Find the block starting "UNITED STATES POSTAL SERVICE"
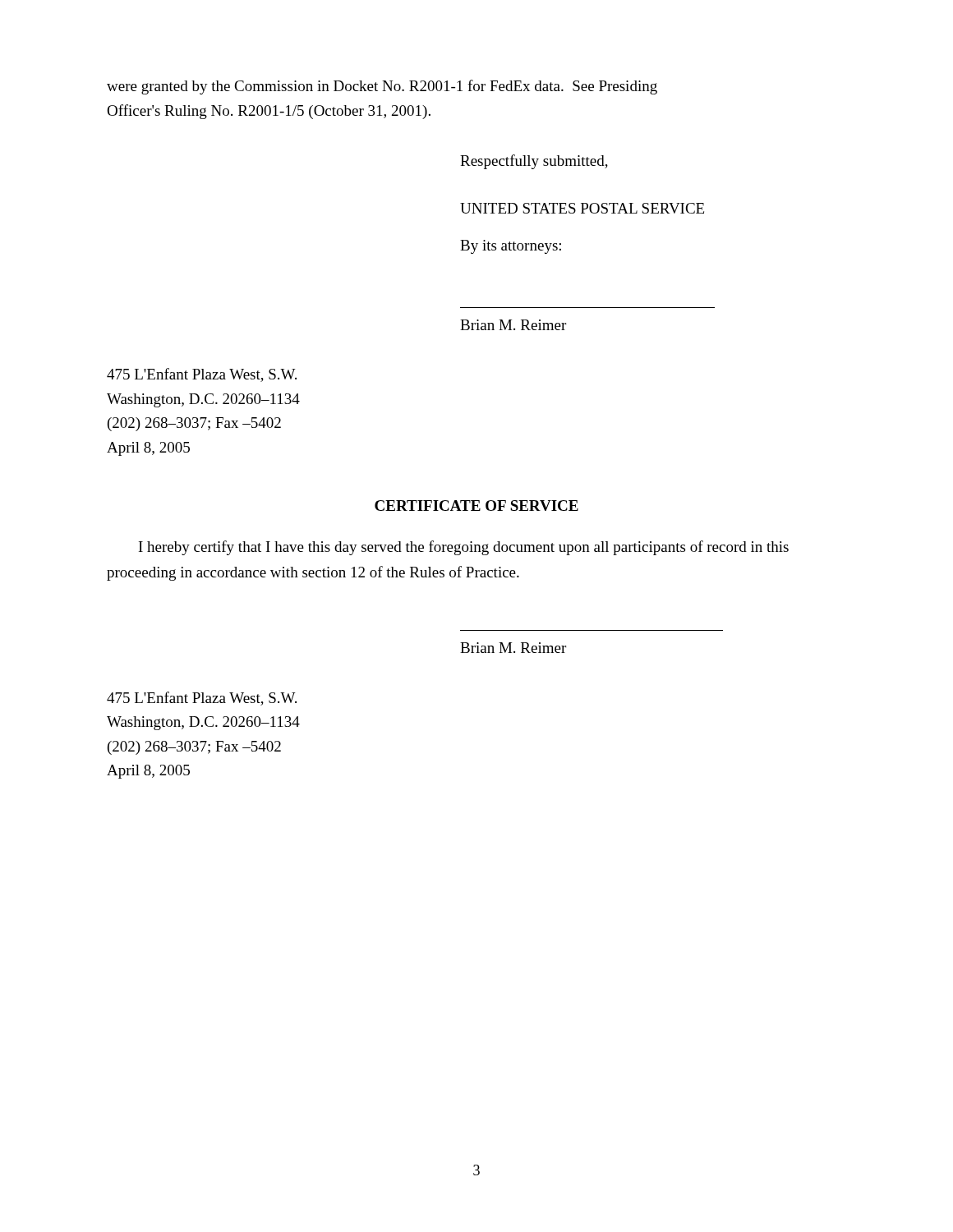953x1232 pixels. pyautogui.click(x=583, y=208)
